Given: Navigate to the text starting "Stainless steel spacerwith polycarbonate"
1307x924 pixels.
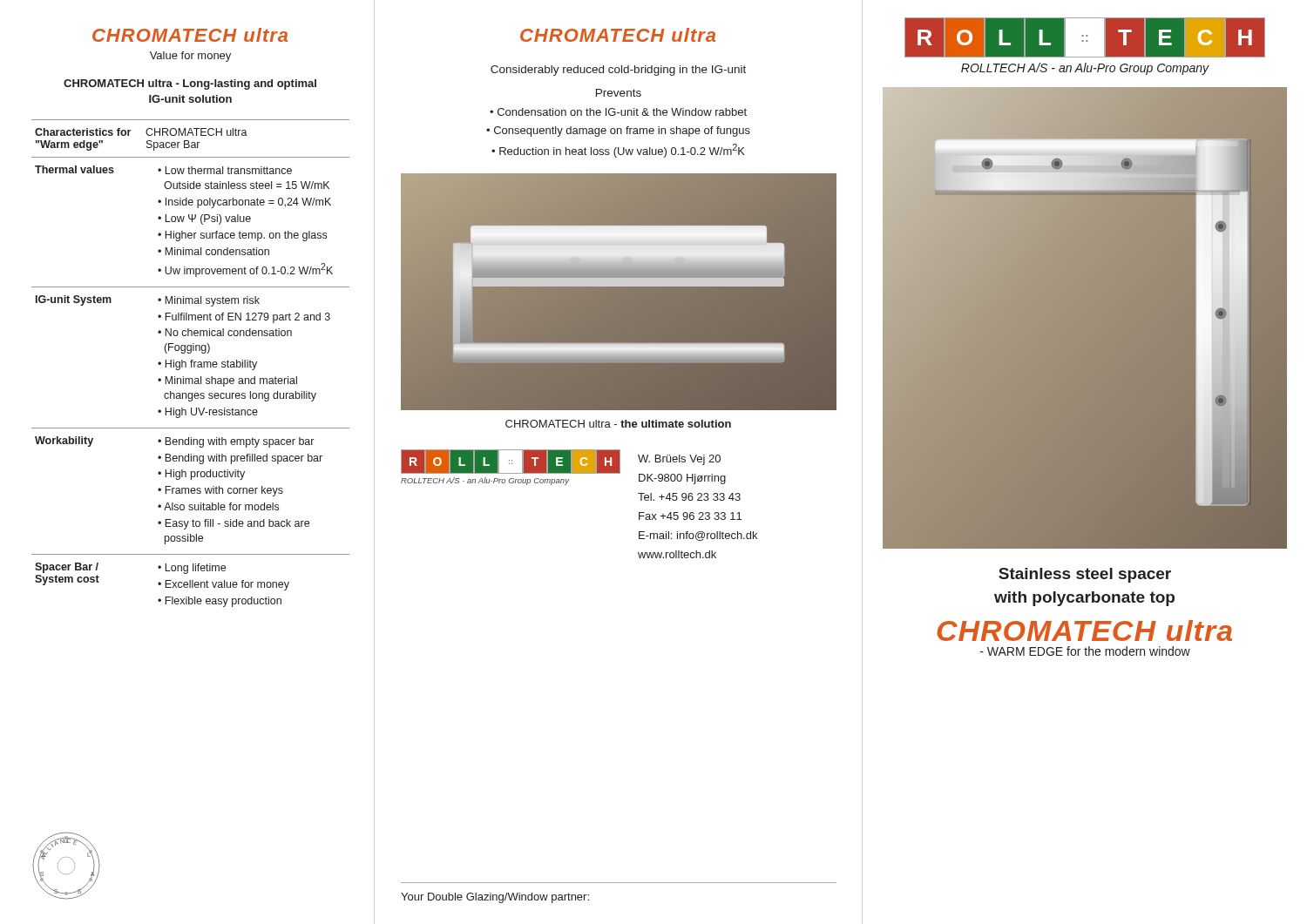Looking at the screenshot, I should [x=1085, y=585].
